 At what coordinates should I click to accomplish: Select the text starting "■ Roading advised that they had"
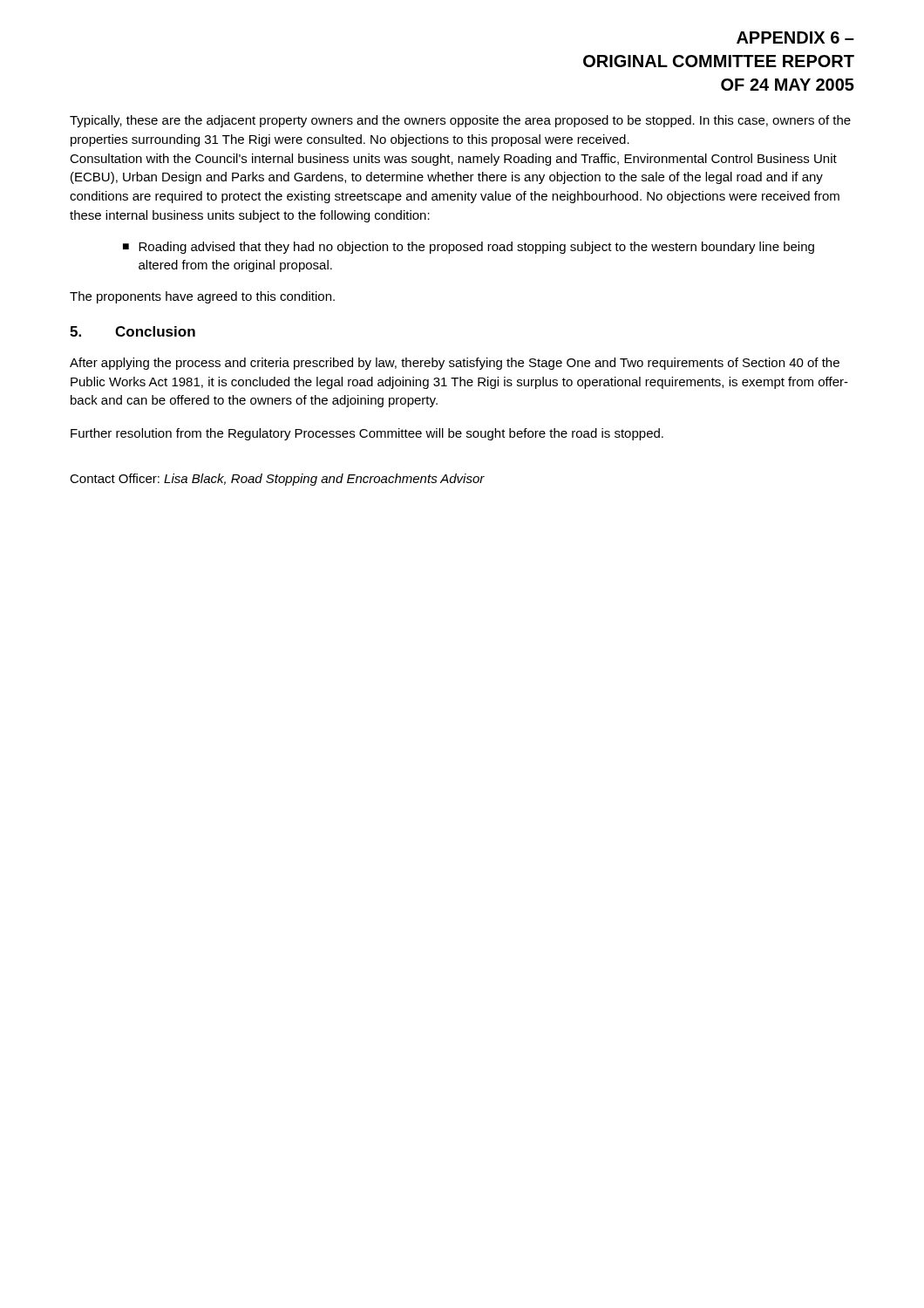point(488,256)
